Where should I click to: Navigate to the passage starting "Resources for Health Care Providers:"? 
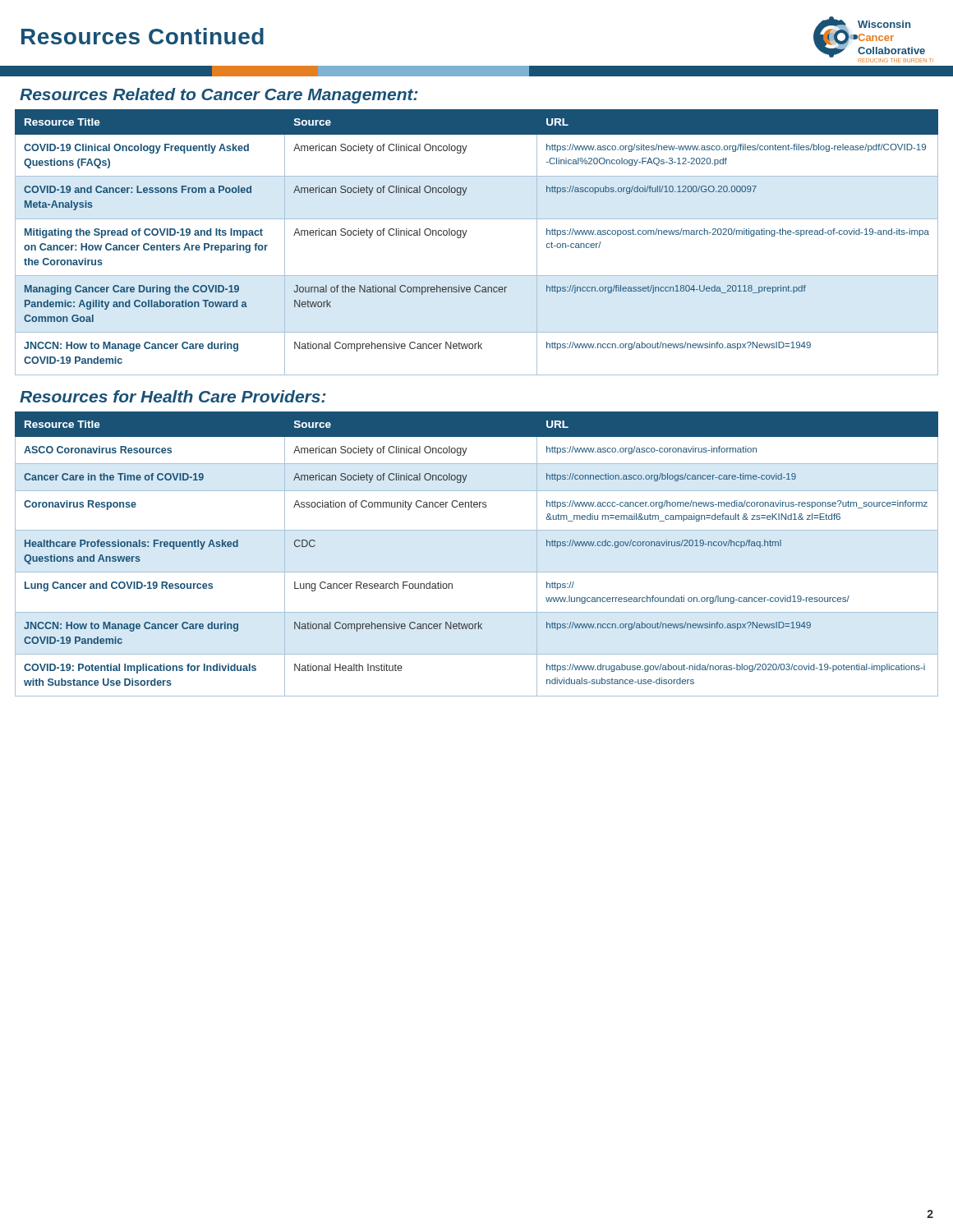[x=173, y=396]
